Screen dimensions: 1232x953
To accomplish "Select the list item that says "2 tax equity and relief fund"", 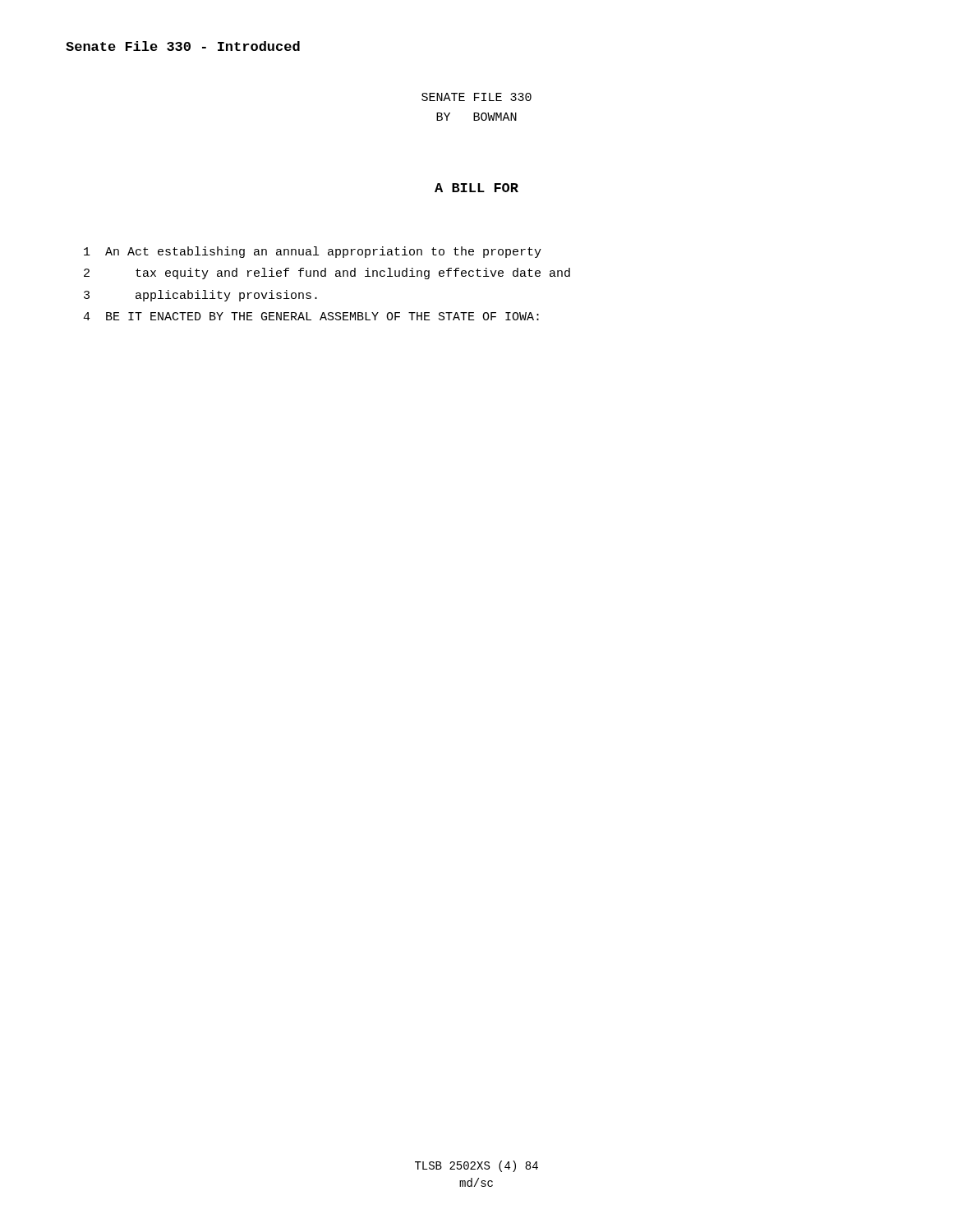I will pos(468,275).
